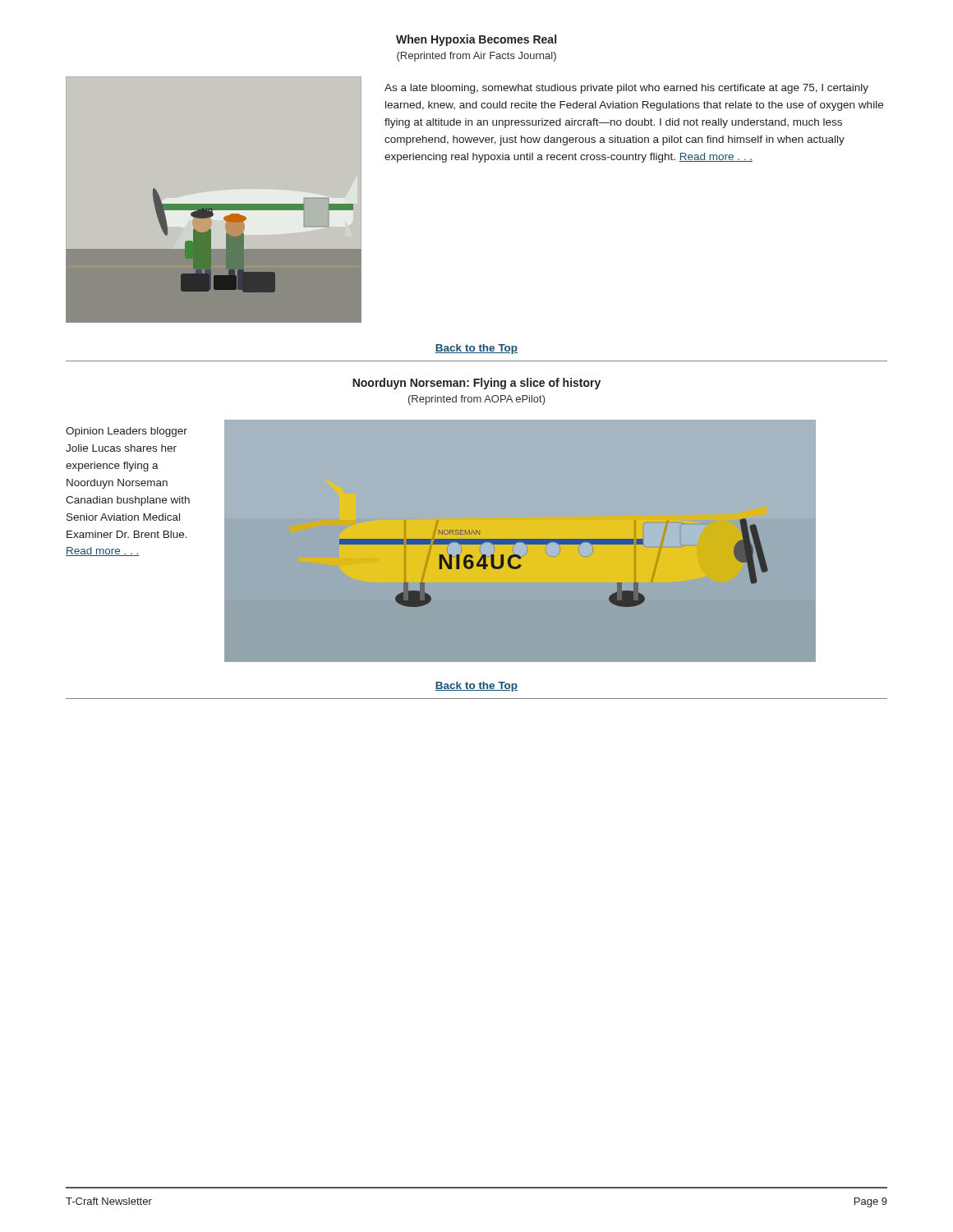
Task: Point to the caption beginning "(Reprinted from Air"
Action: 476,55
